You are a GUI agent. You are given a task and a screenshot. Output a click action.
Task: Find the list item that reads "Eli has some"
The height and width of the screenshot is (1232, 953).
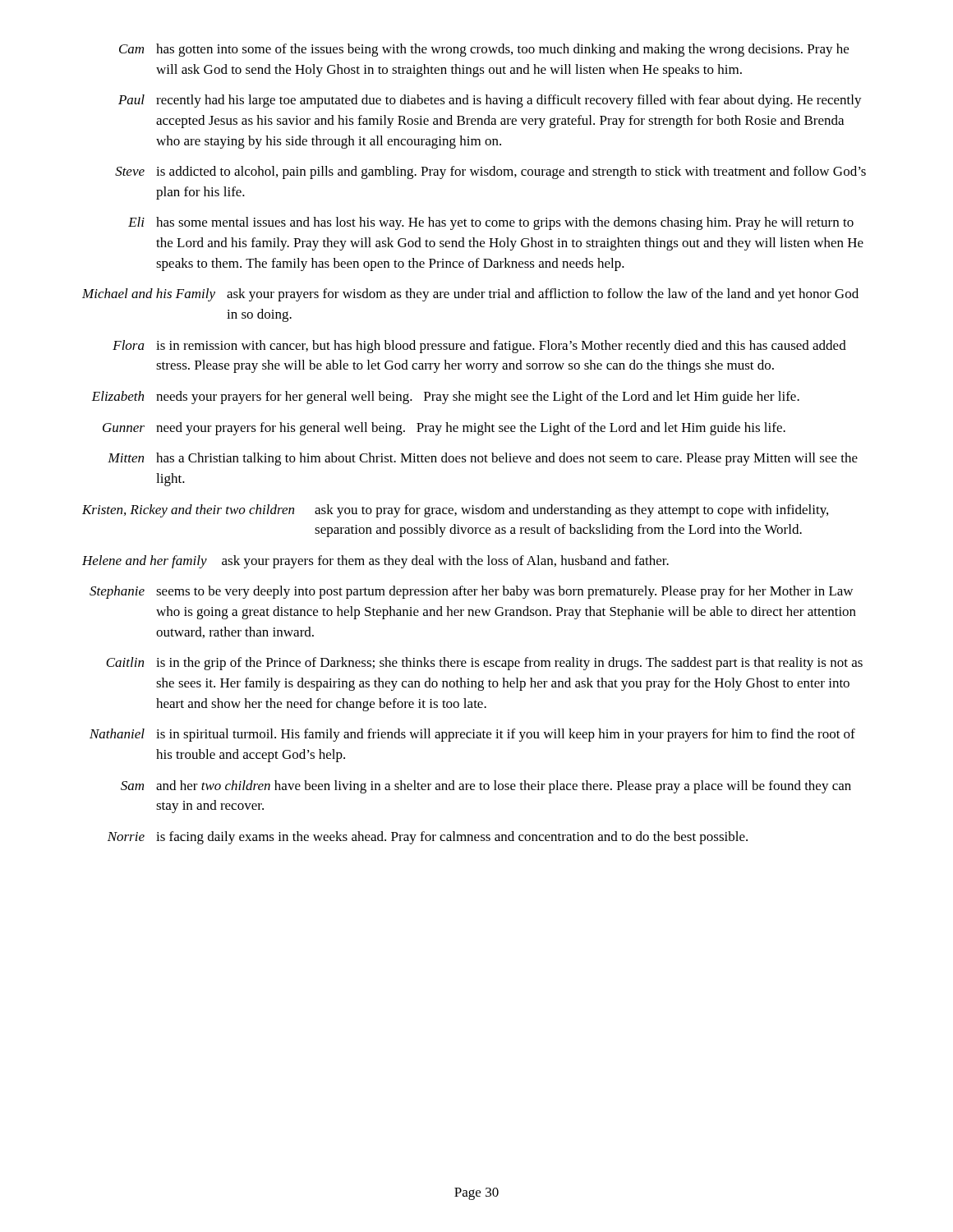pos(476,244)
